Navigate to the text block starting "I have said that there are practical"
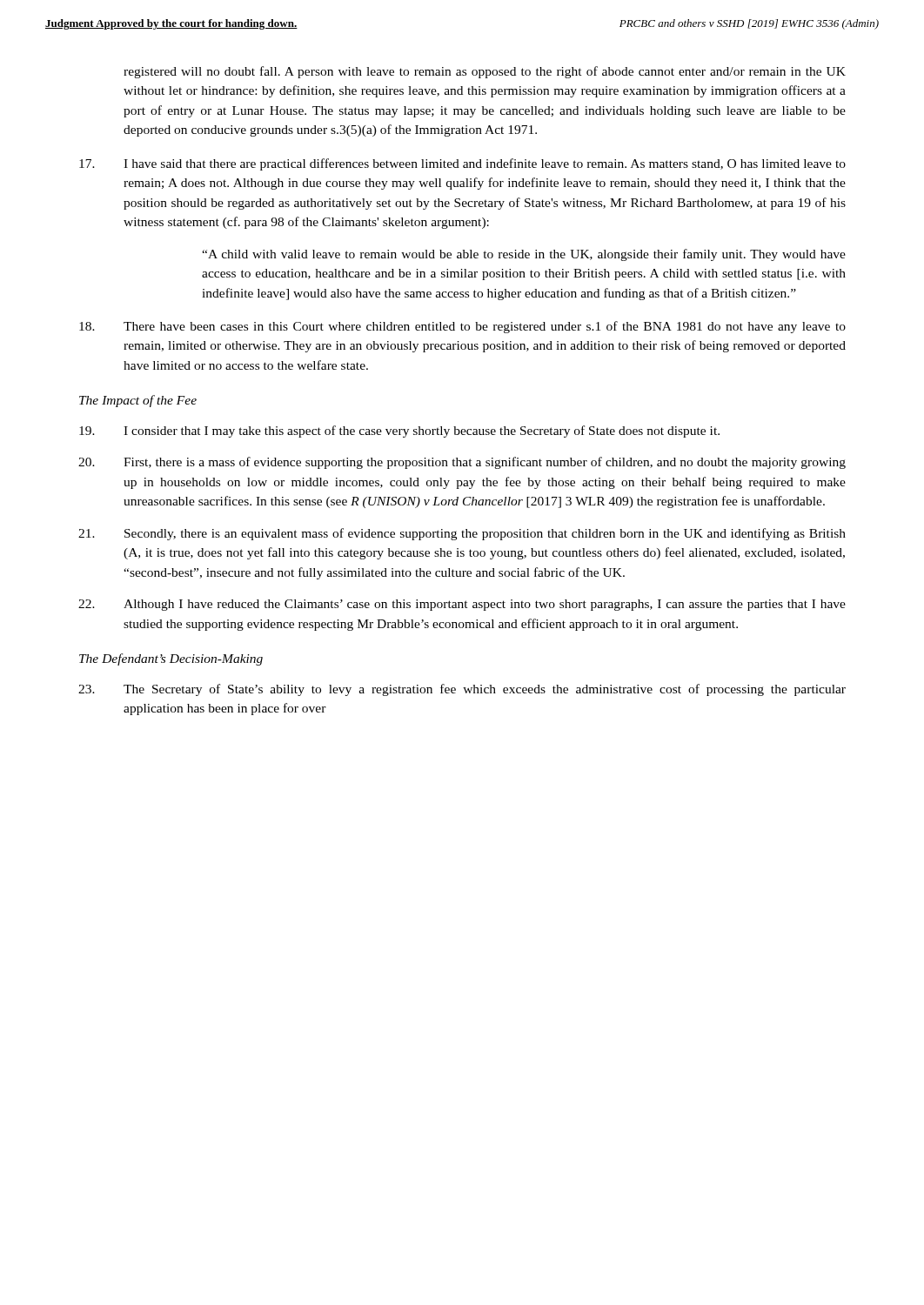The height and width of the screenshot is (1305, 924). (462, 193)
